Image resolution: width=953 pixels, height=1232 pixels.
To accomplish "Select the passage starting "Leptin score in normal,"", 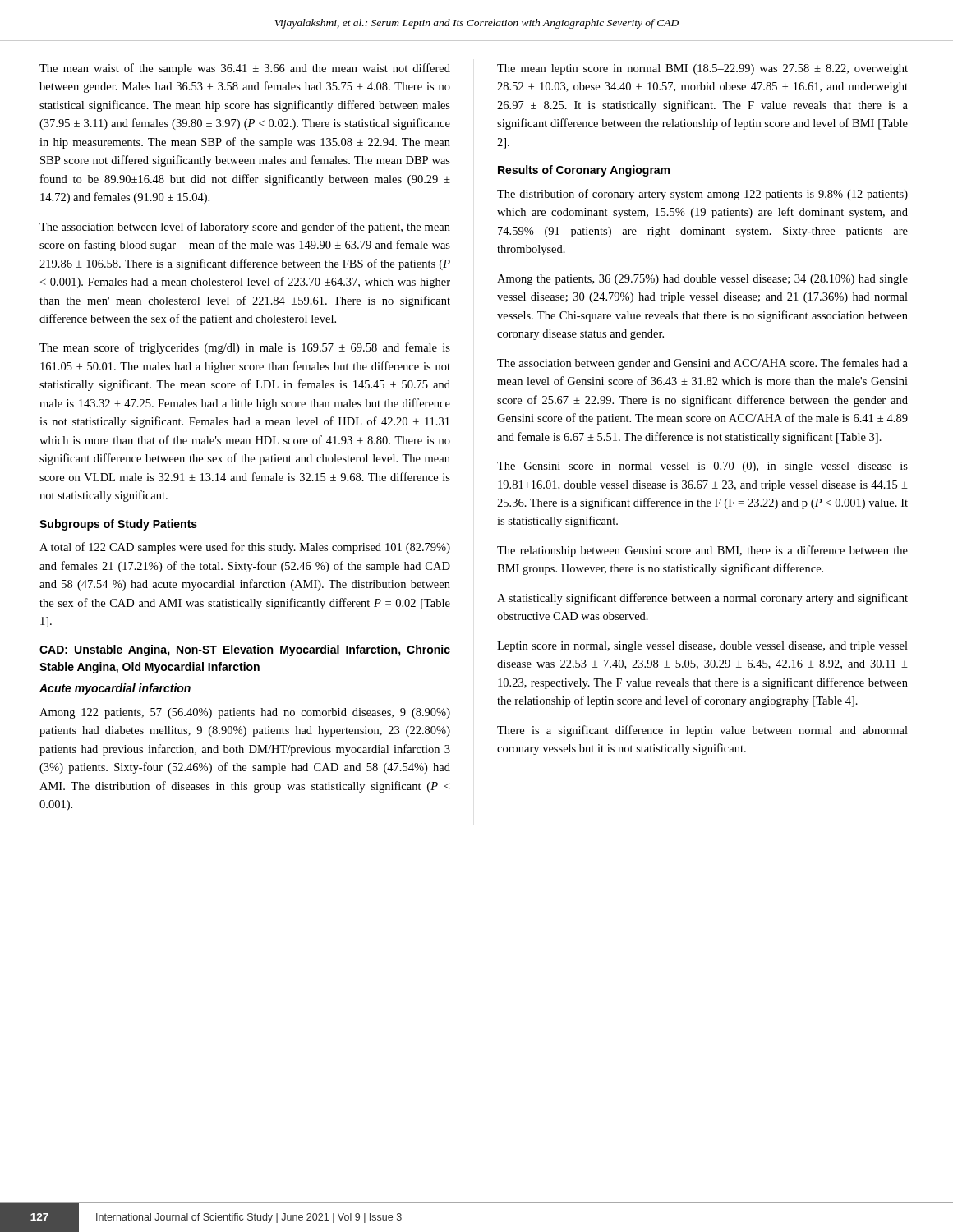I will click(x=702, y=673).
